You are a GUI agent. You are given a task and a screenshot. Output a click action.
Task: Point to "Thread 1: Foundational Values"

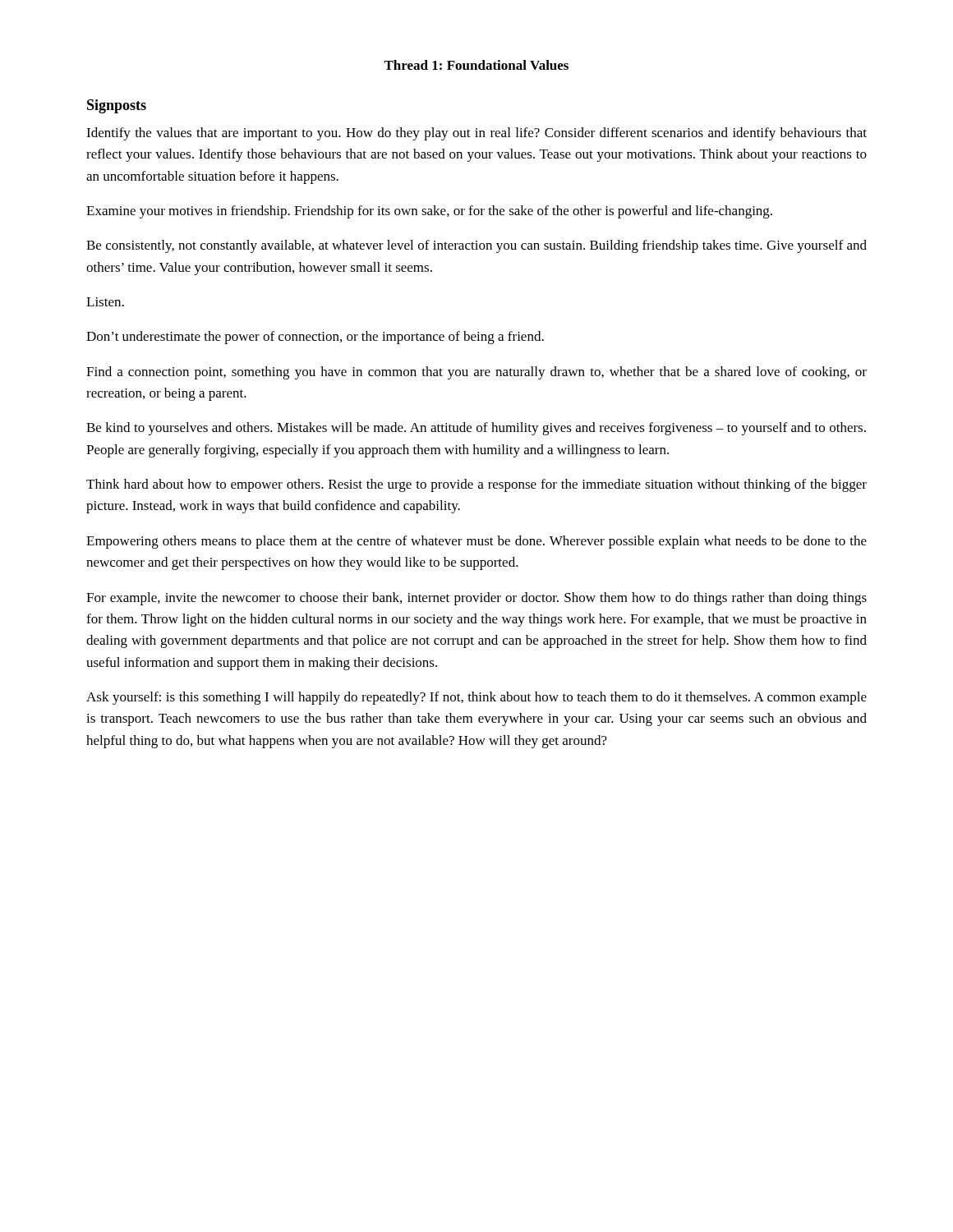(x=476, y=65)
